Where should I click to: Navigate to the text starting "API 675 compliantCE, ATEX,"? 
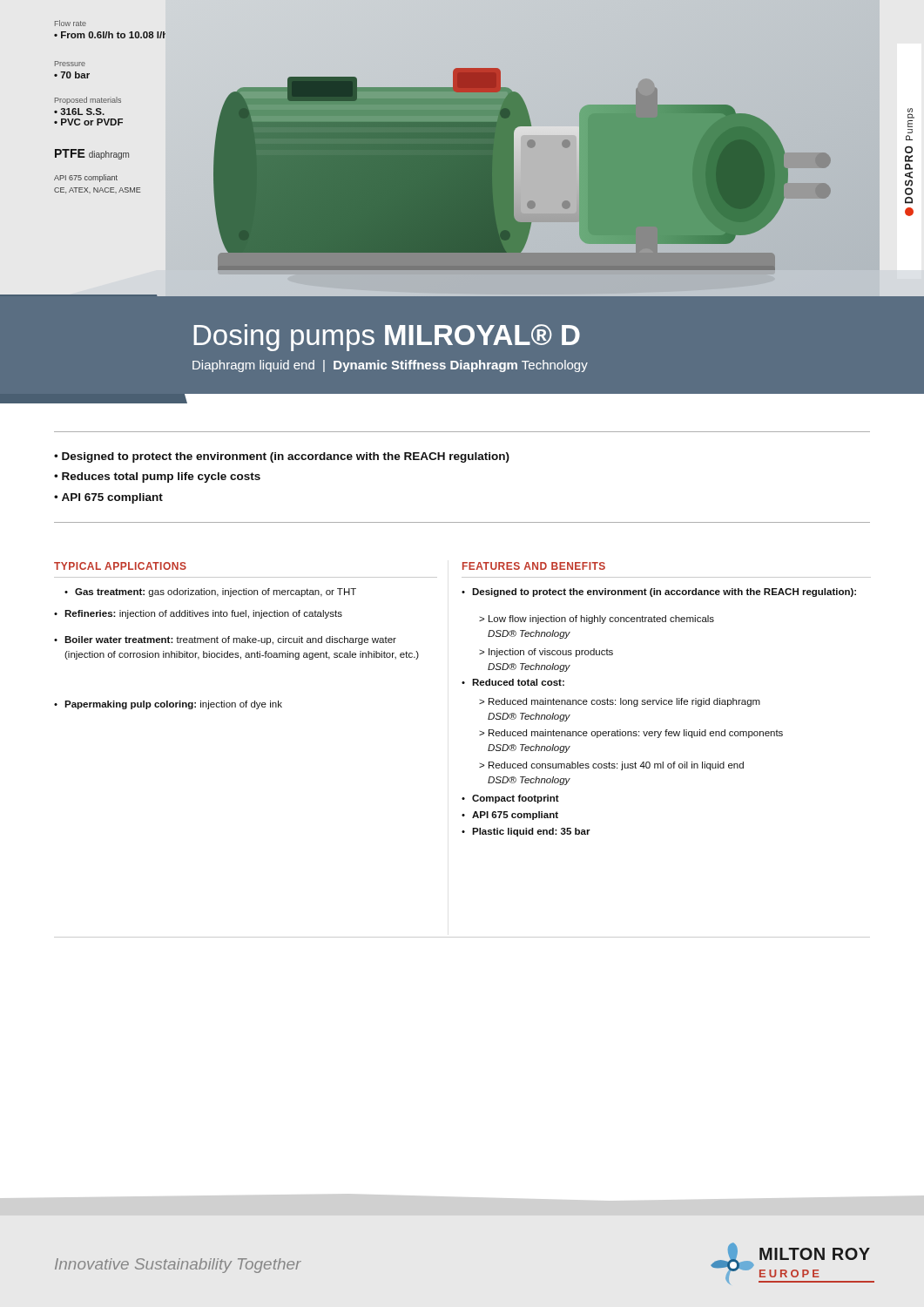click(x=97, y=184)
